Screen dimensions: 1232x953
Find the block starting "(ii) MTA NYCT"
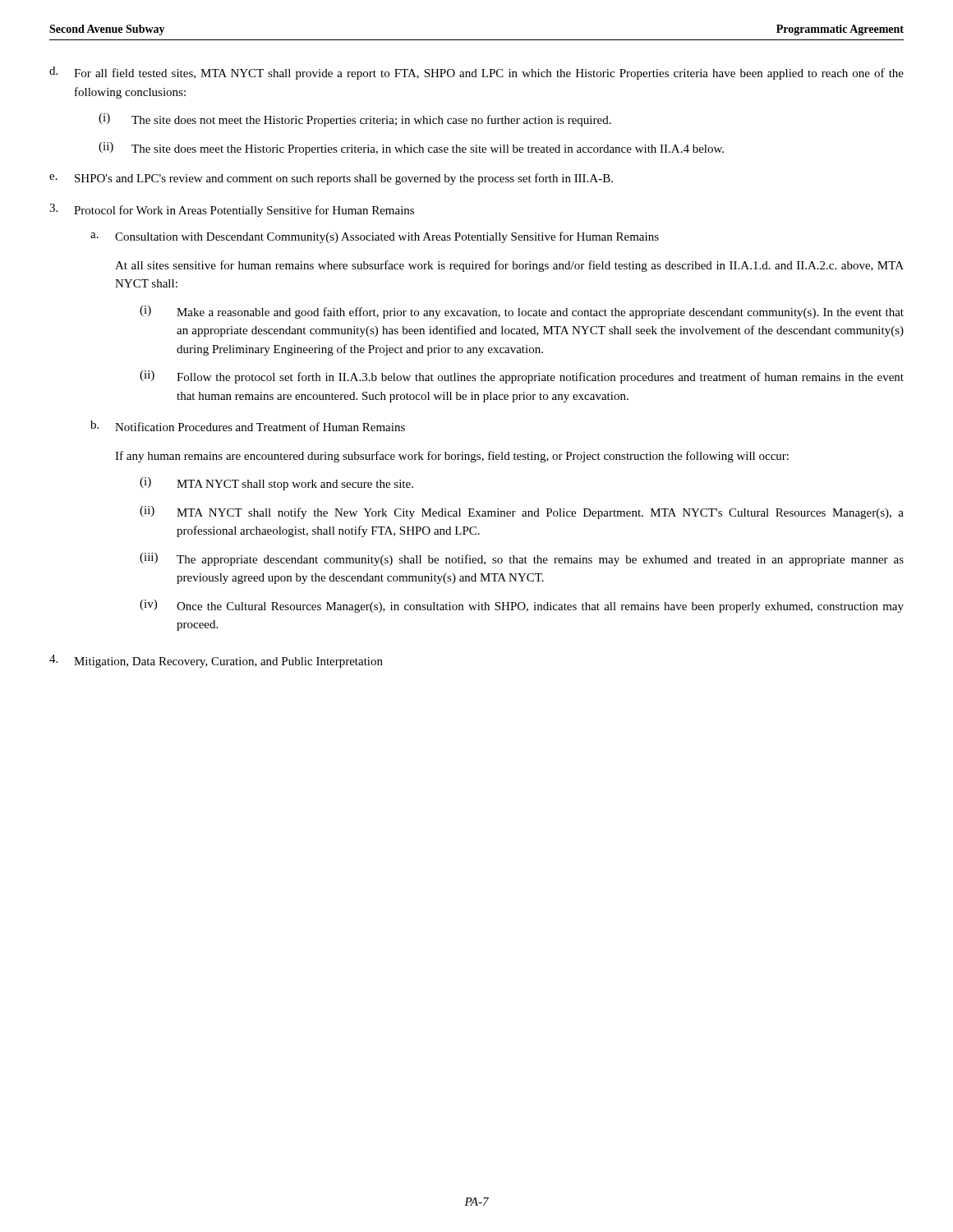[522, 522]
